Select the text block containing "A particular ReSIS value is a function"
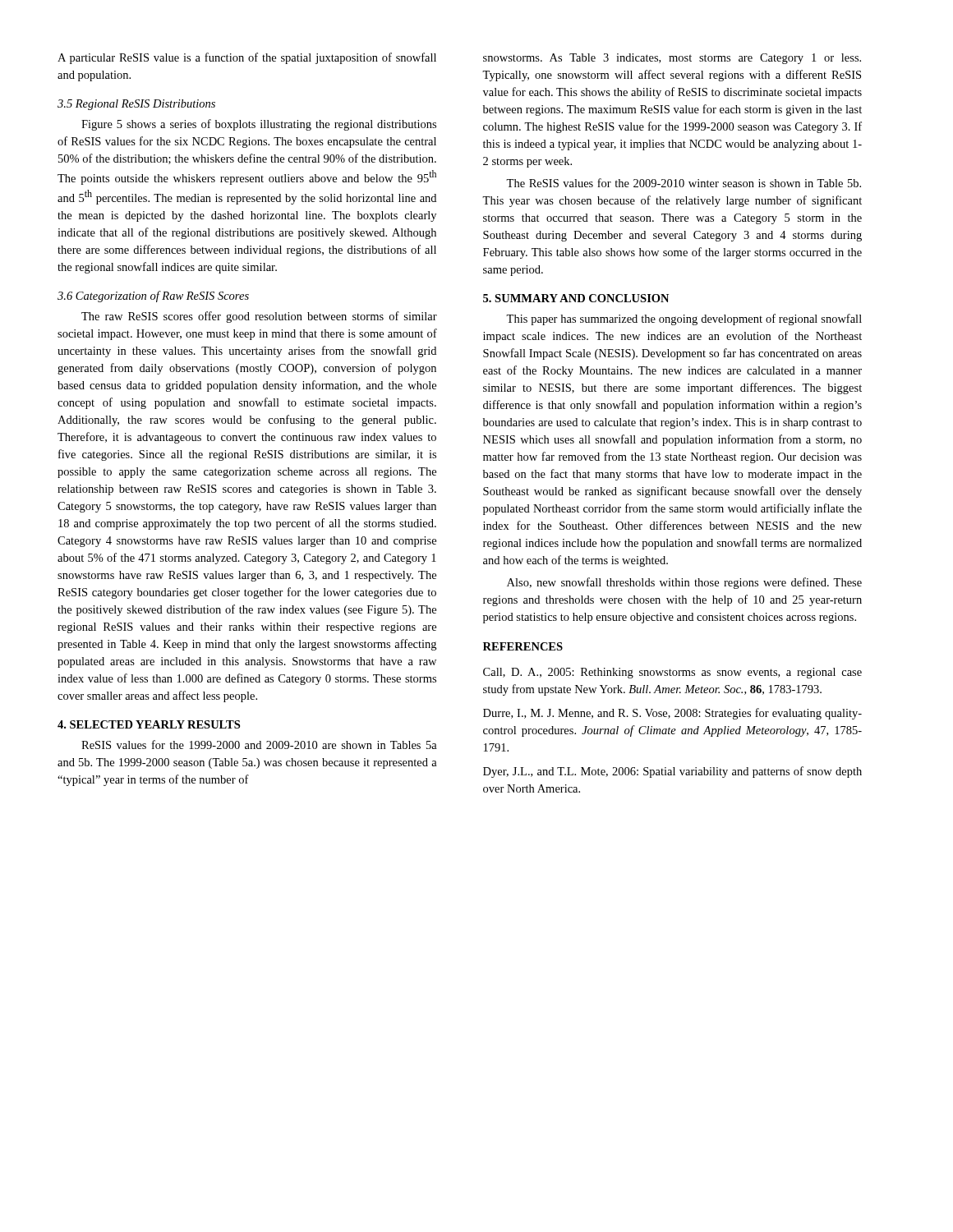 pyautogui.click(x=247, y=67)
